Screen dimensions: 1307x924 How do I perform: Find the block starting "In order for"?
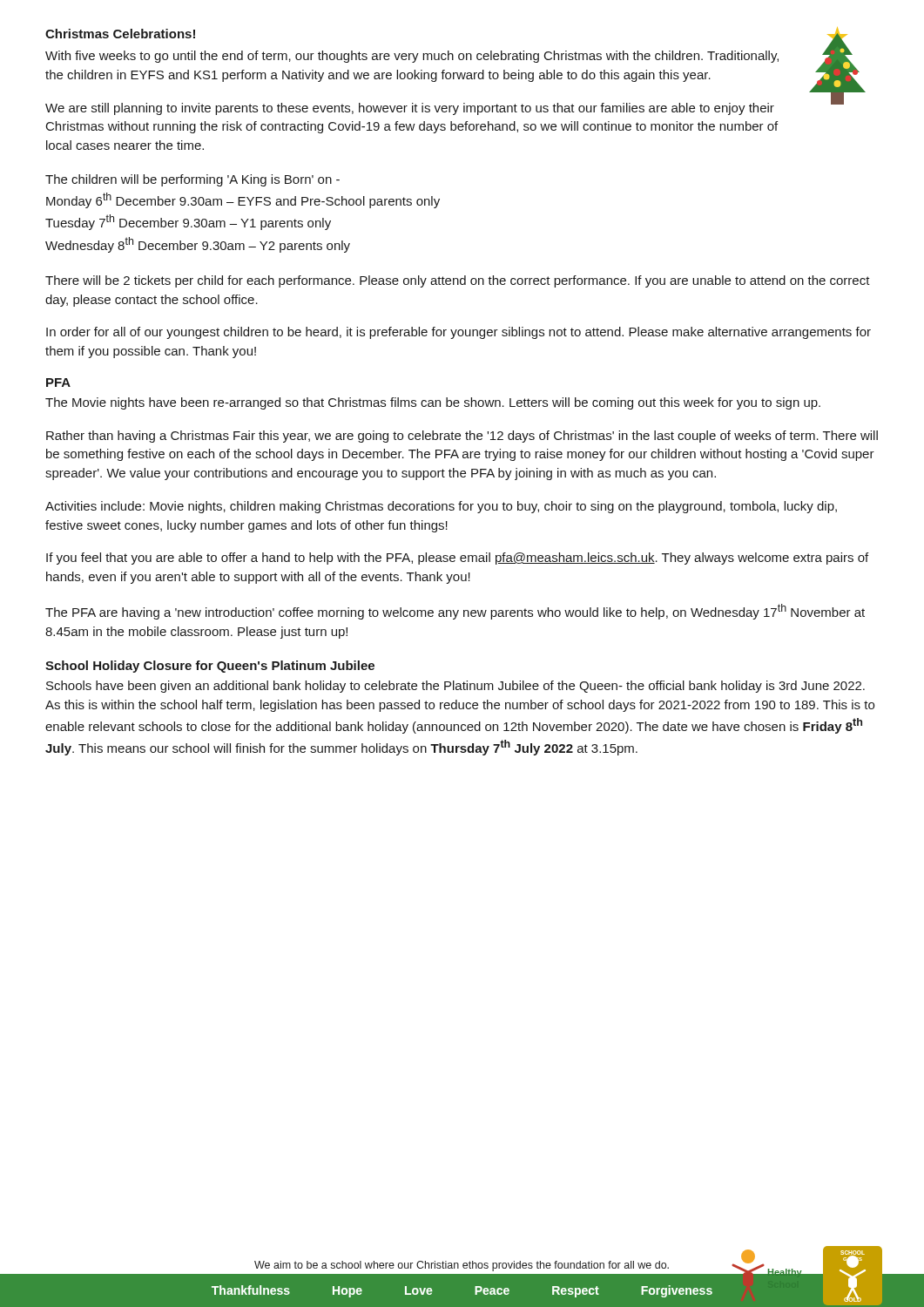458,341
